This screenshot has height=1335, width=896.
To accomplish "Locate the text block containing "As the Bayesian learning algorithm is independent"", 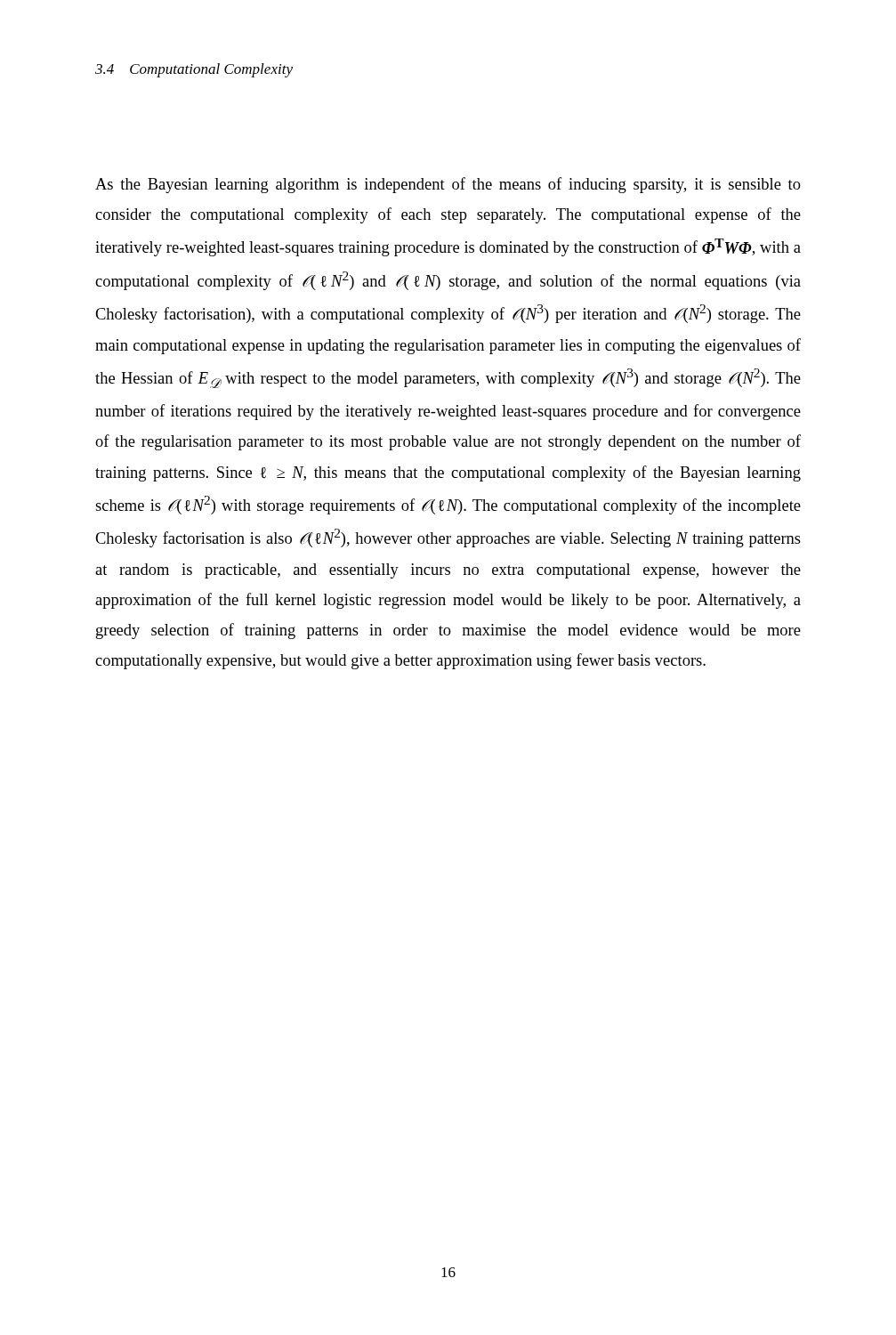I will (448, 422).
